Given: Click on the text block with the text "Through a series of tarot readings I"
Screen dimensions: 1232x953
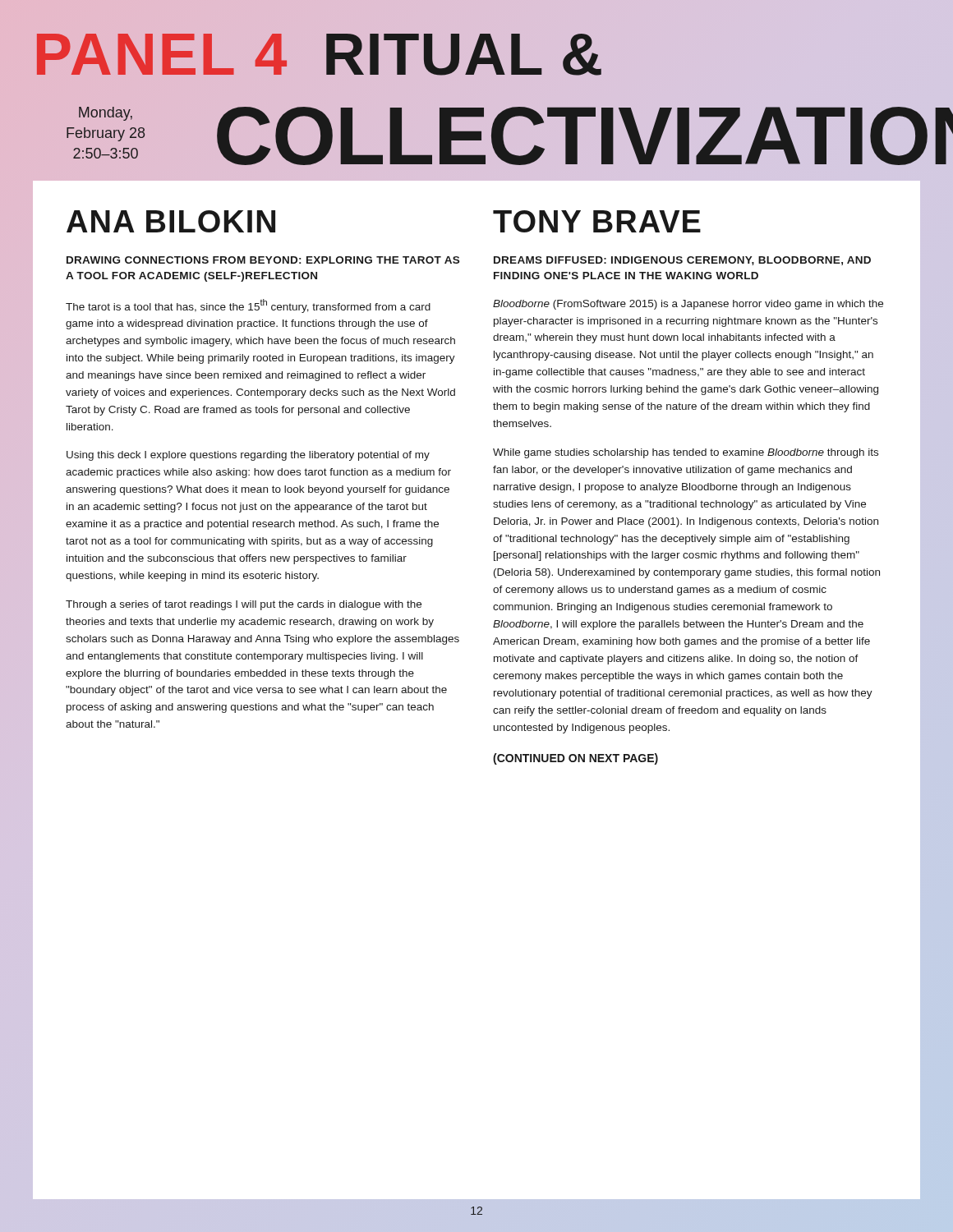Looking at the screenshot, I should 263,665.
